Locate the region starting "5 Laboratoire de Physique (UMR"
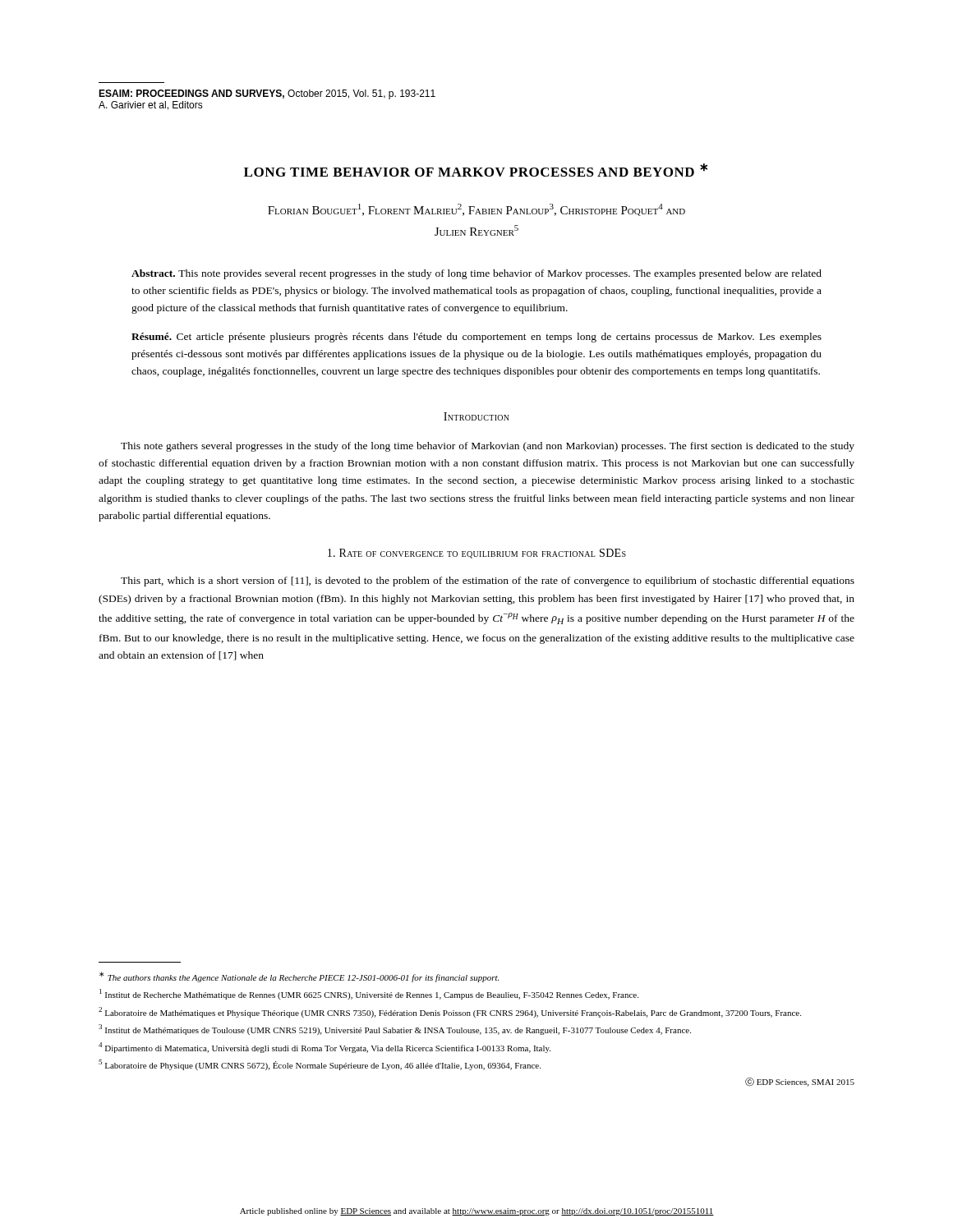 [320, 1064]
